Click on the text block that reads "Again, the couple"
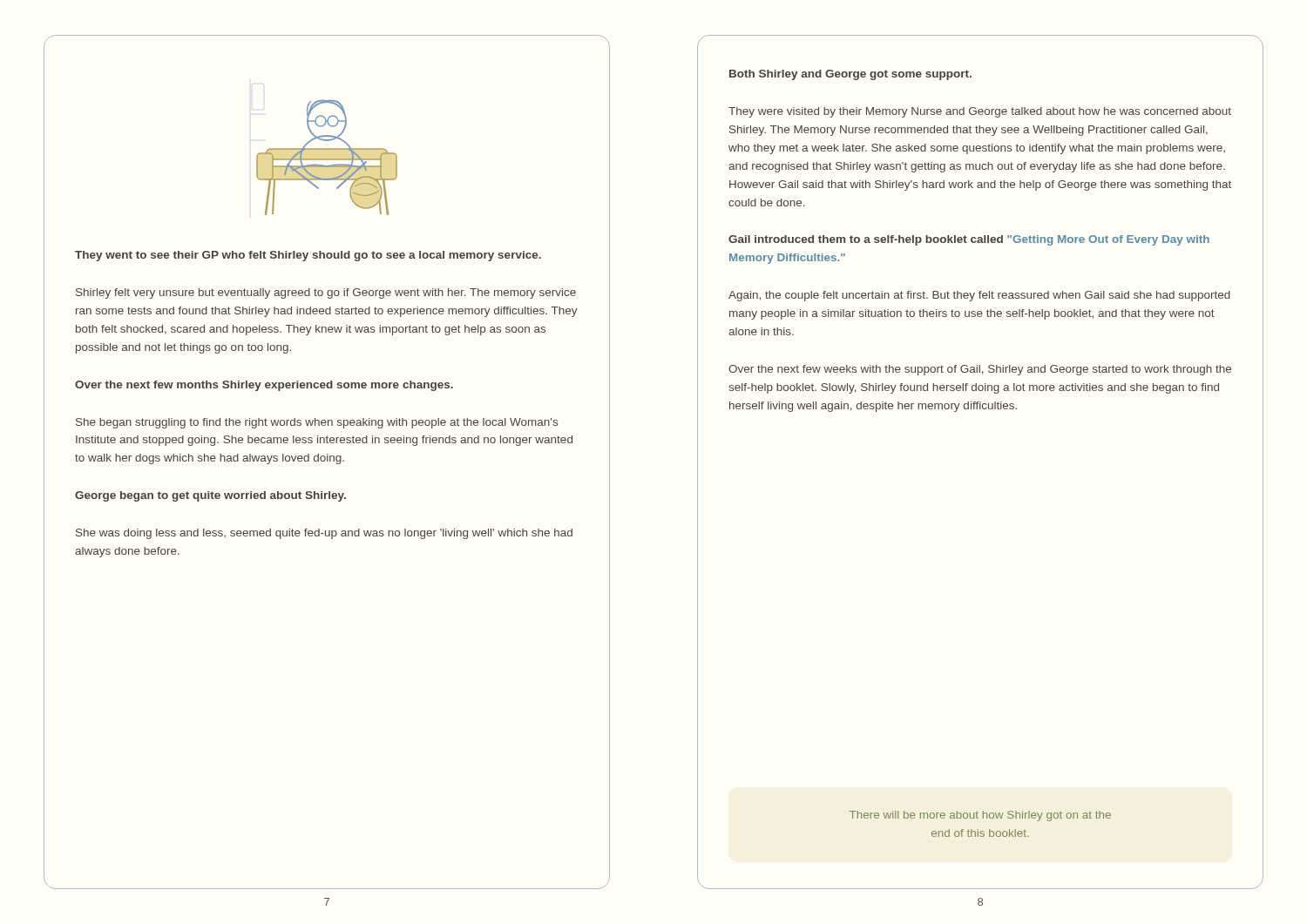The width and height of the screenshot is (1307, 924). pos(980,314)
